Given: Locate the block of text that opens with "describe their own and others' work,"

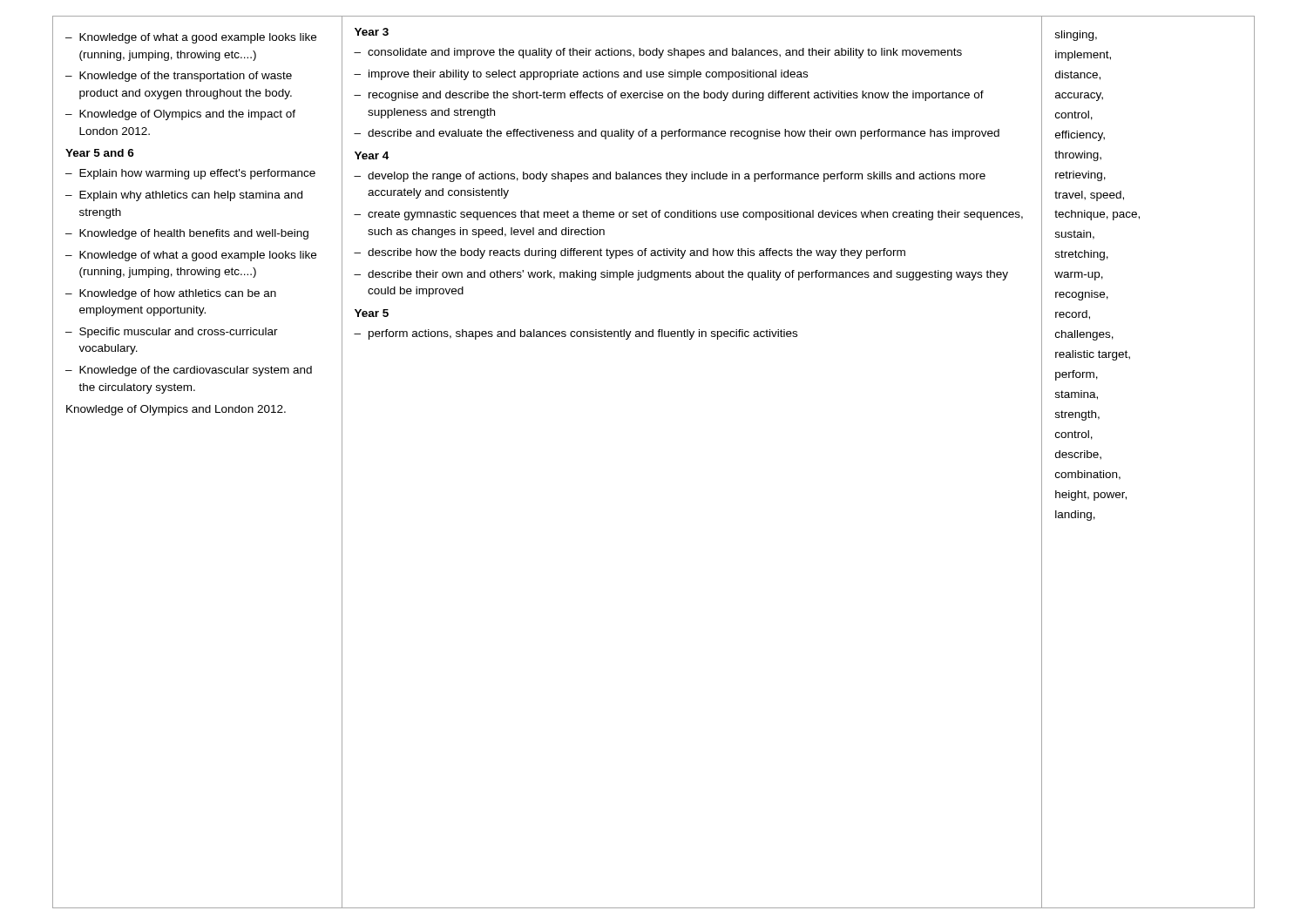Looking at the screenshot, I should click(688, 282).
